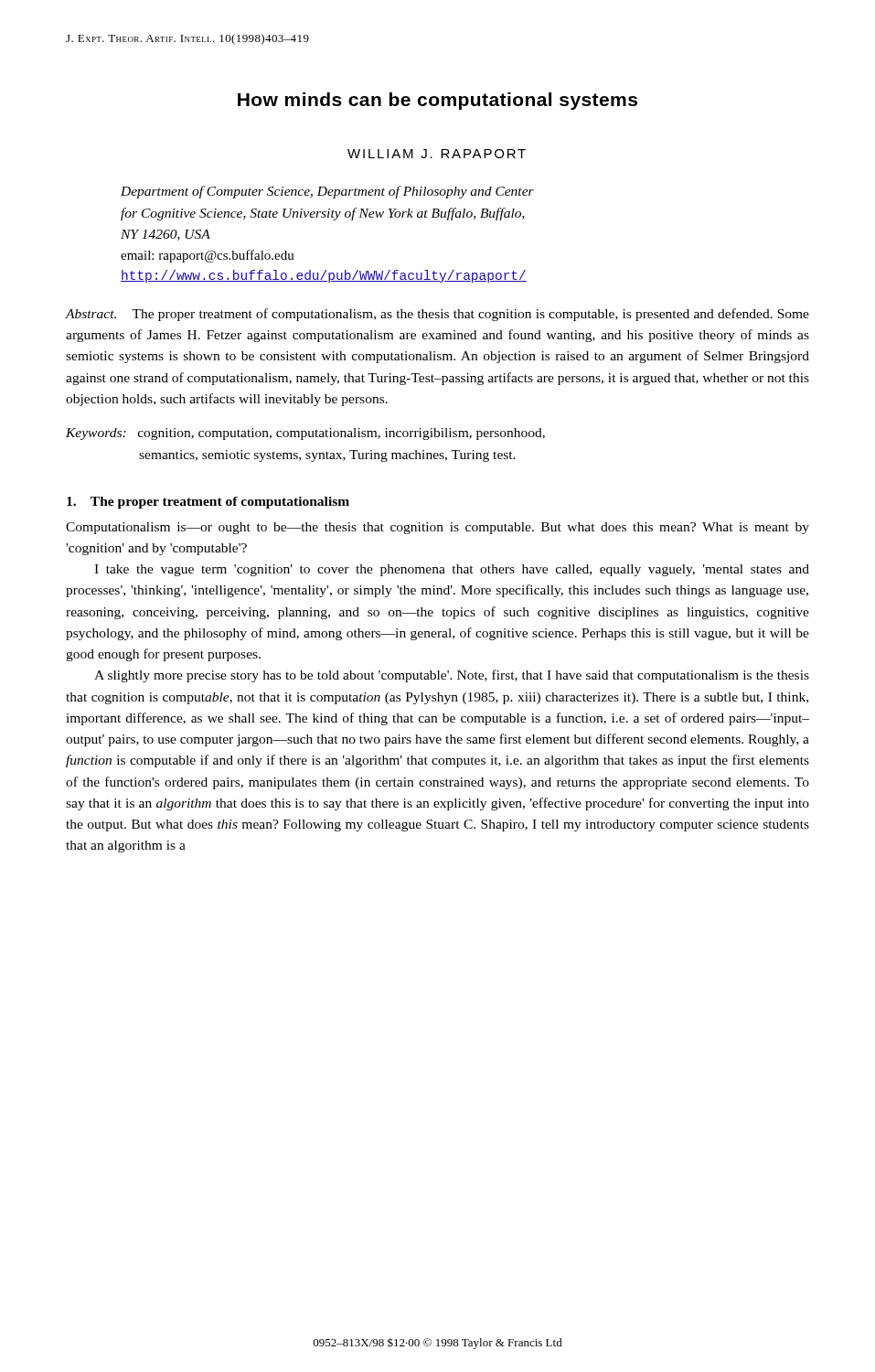Click a section header
The image size is (875, 1372).
click(208, 501)
